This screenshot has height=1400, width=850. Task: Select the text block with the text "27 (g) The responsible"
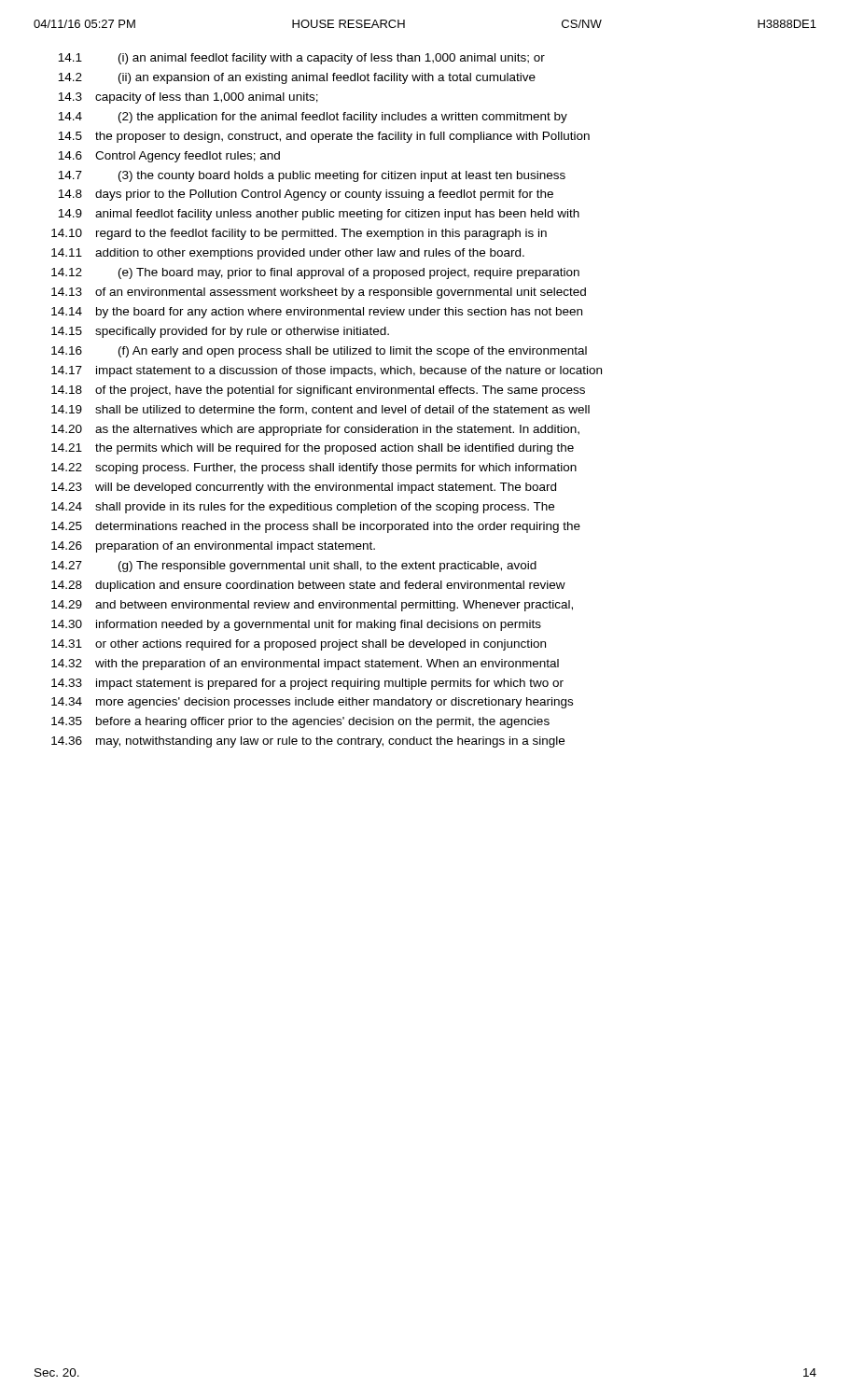coord(425,566)
